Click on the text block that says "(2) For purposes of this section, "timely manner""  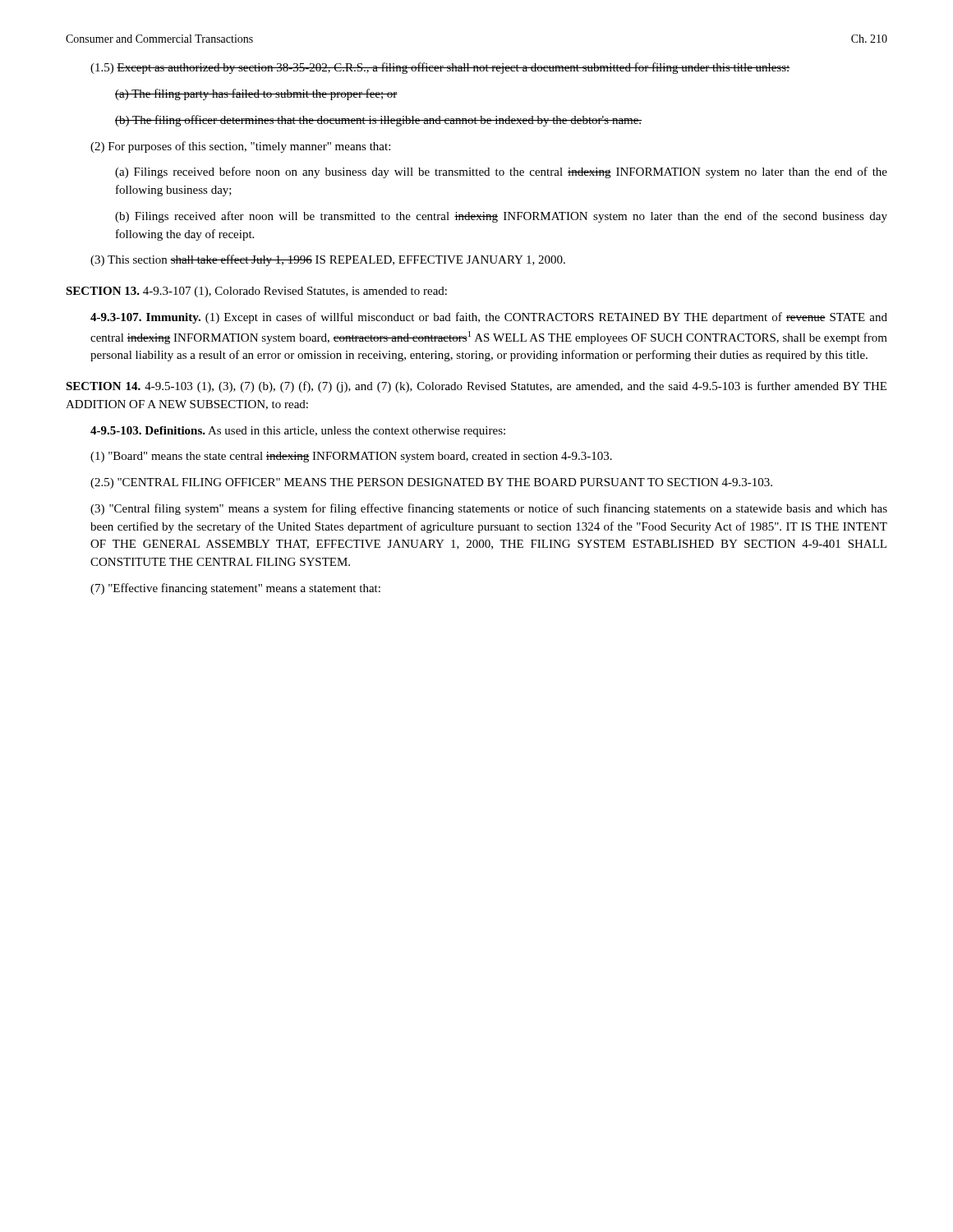tap(241, 146)
